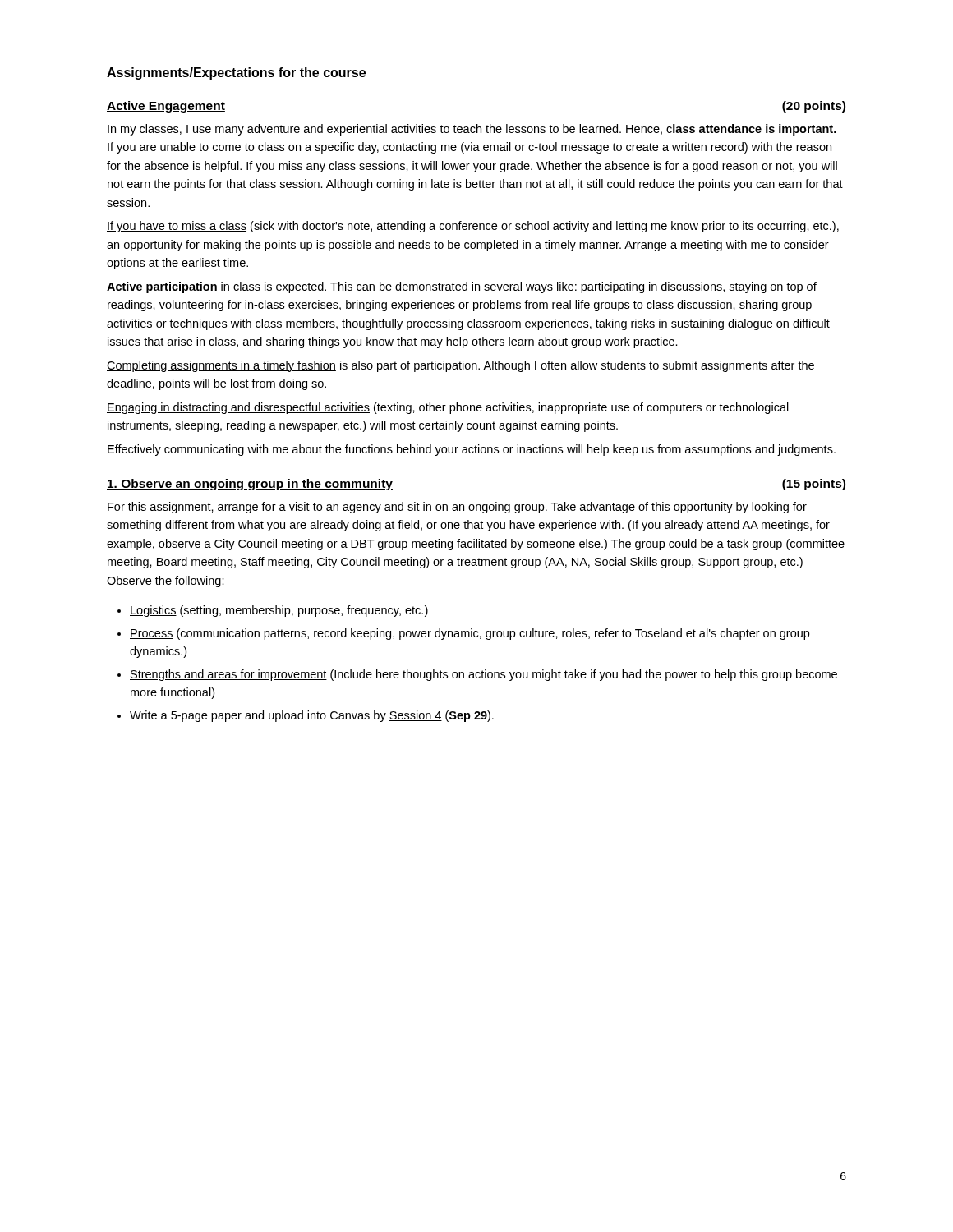The height and width of the screenshot is (1232, 953).
Task: Find the list item that reads "Strengths and areas for improvement (Include"
Action: pos(484,683)
